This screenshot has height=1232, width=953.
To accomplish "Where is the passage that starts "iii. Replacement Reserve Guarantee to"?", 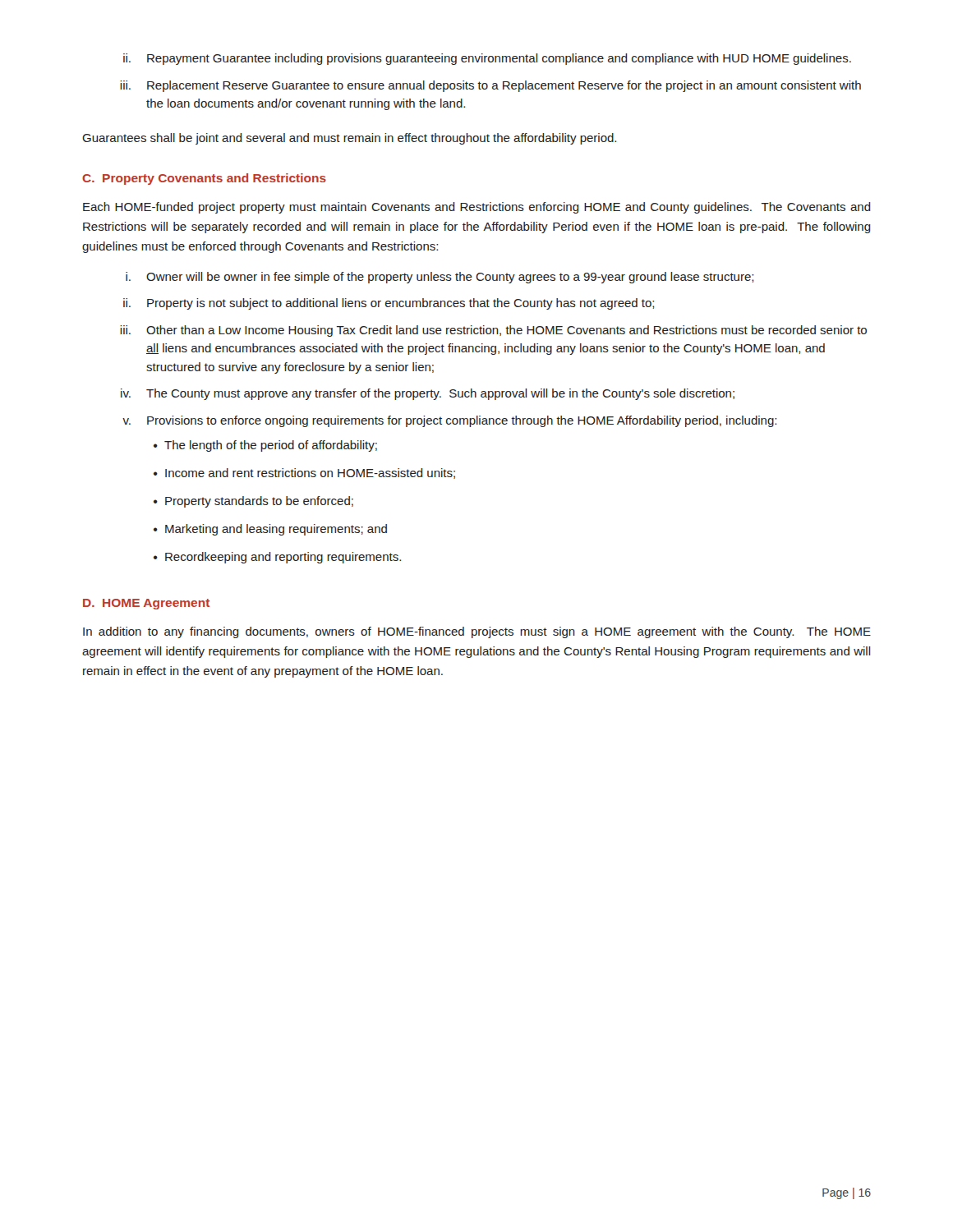I will point(476,94).
